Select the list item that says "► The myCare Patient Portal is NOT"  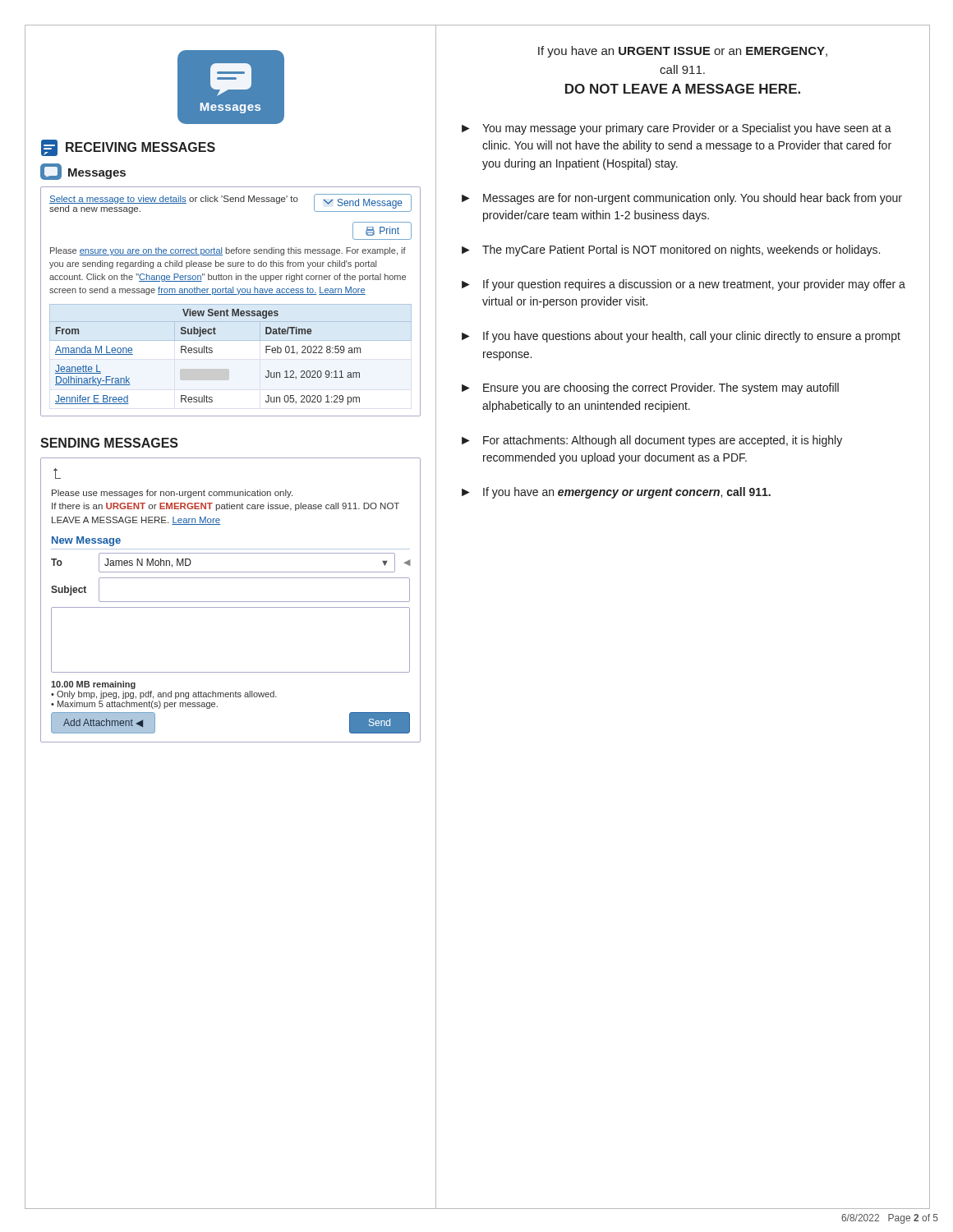670,250
